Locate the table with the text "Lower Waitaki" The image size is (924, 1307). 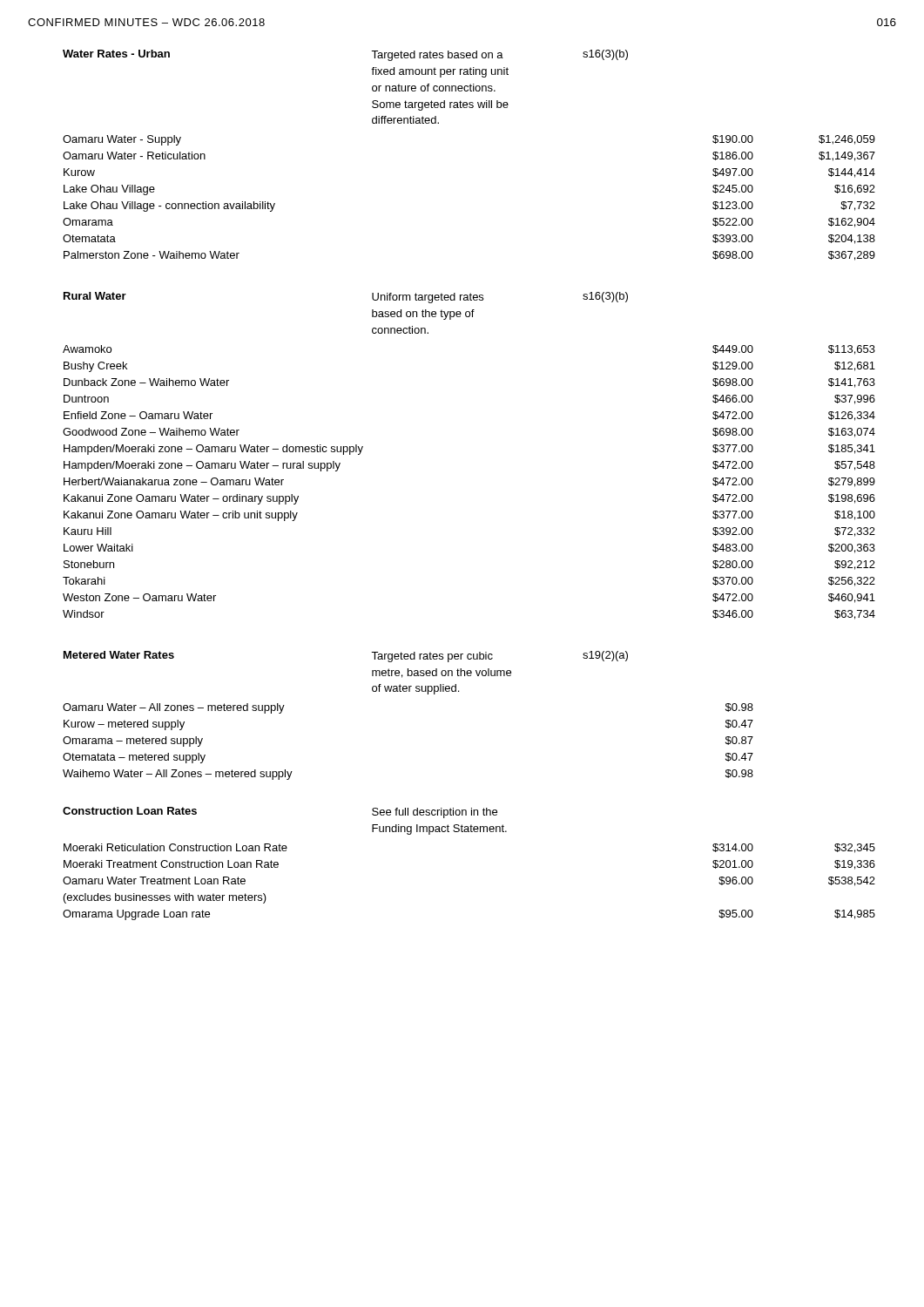click(469, 481)
